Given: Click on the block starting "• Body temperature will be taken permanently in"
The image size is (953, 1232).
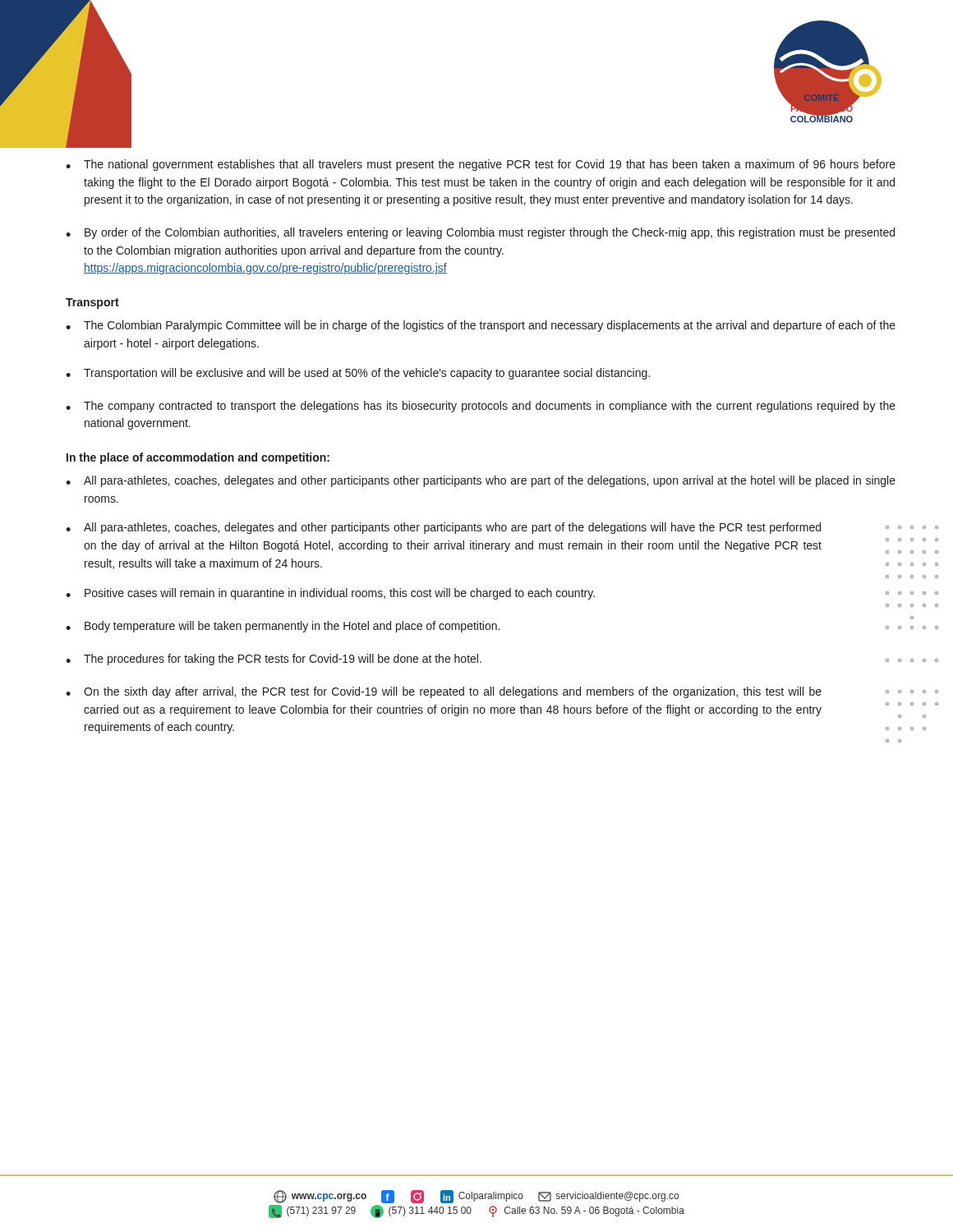Looking at the screenshot, I should pyautogui.click(x=444, y=628).
